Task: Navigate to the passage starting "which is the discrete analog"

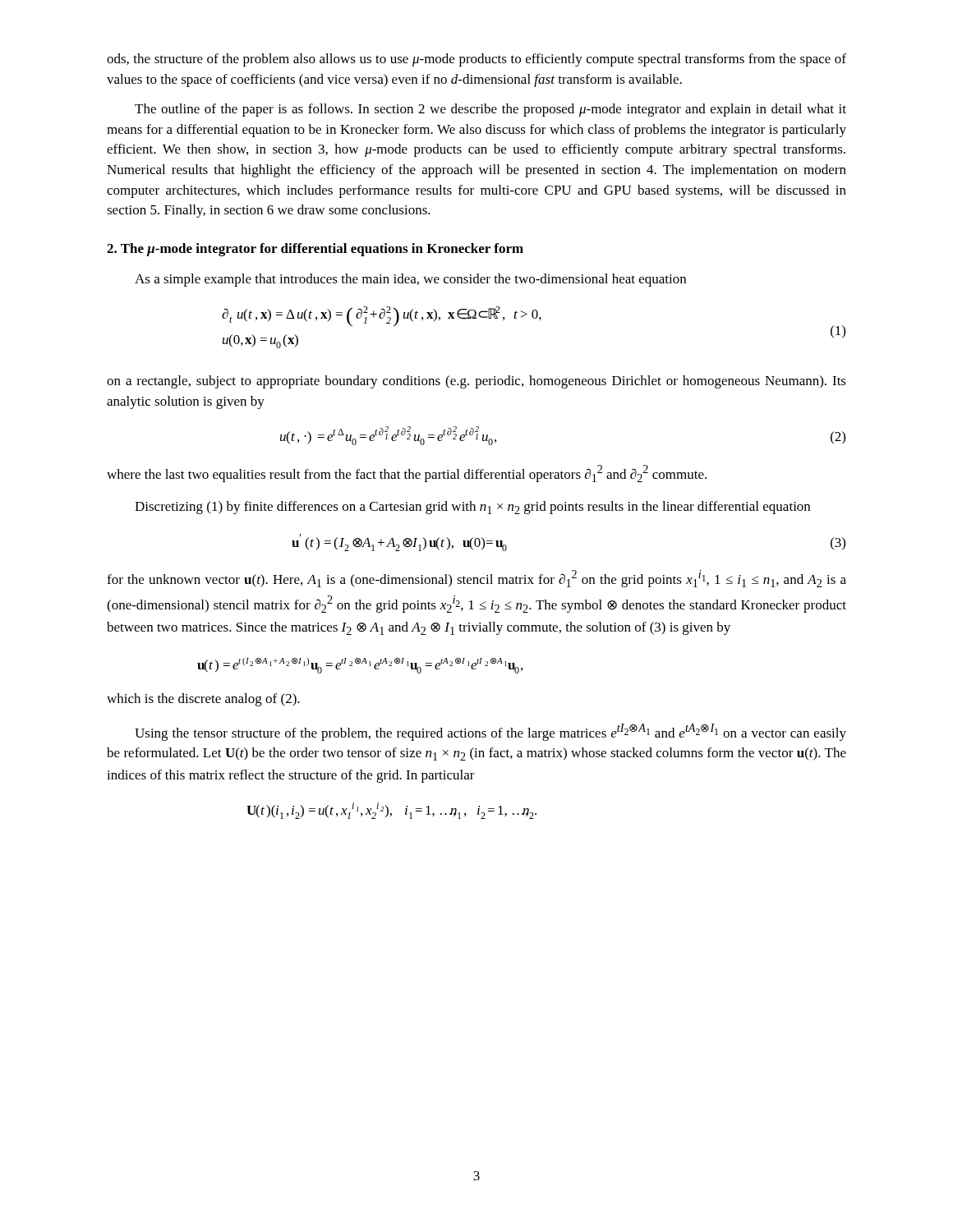Action: 203,700
